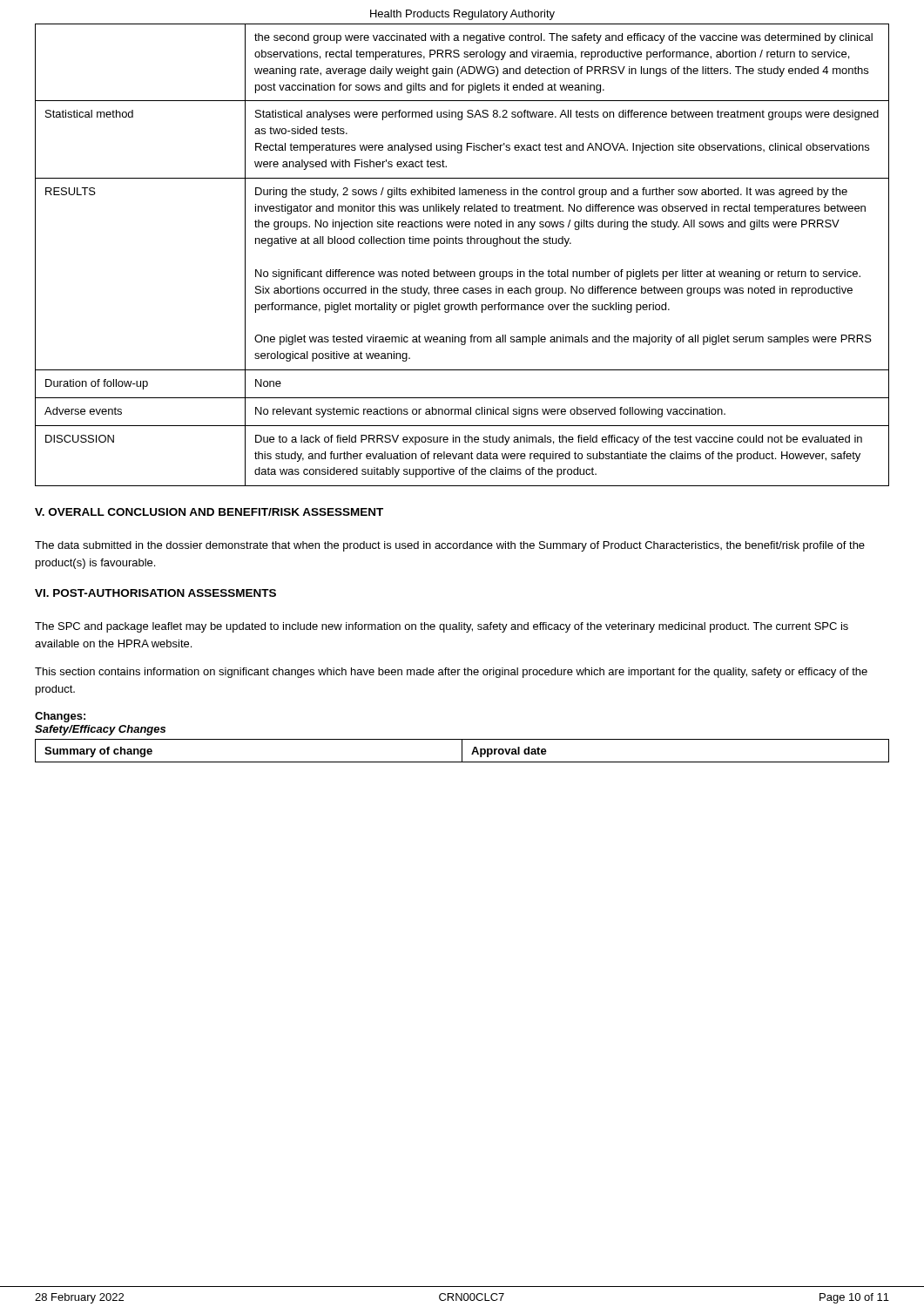Find the section header on this page that starts "V. OVERALL CONCLUSION AND BENEFIT/RISK"
This screenshot has width=924, height=1307.
coord(209,512)
